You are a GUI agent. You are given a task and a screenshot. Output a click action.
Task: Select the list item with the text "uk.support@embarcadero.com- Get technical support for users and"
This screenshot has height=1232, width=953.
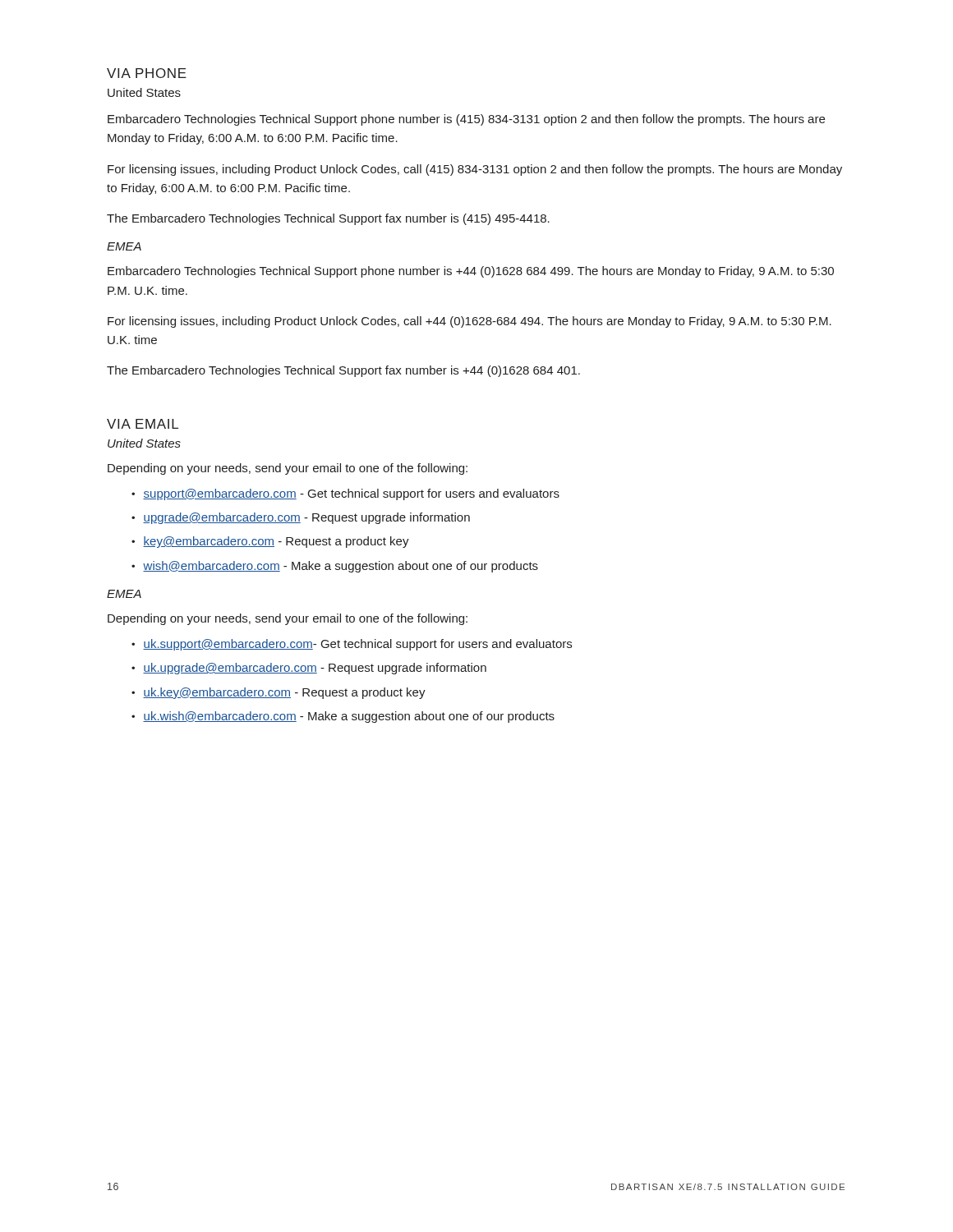point(358,644)
